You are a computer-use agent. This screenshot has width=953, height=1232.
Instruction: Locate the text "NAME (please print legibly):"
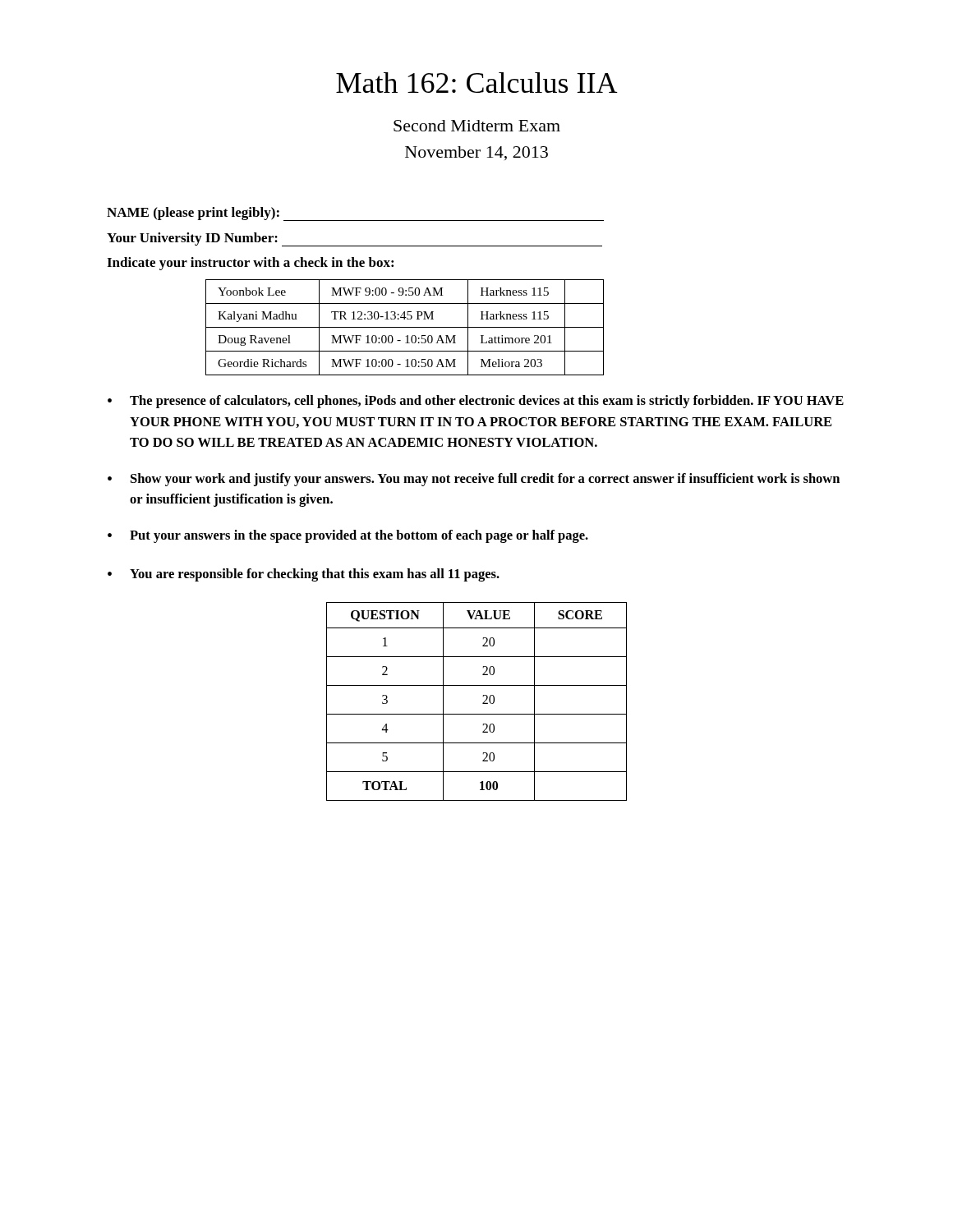(355, 212)
